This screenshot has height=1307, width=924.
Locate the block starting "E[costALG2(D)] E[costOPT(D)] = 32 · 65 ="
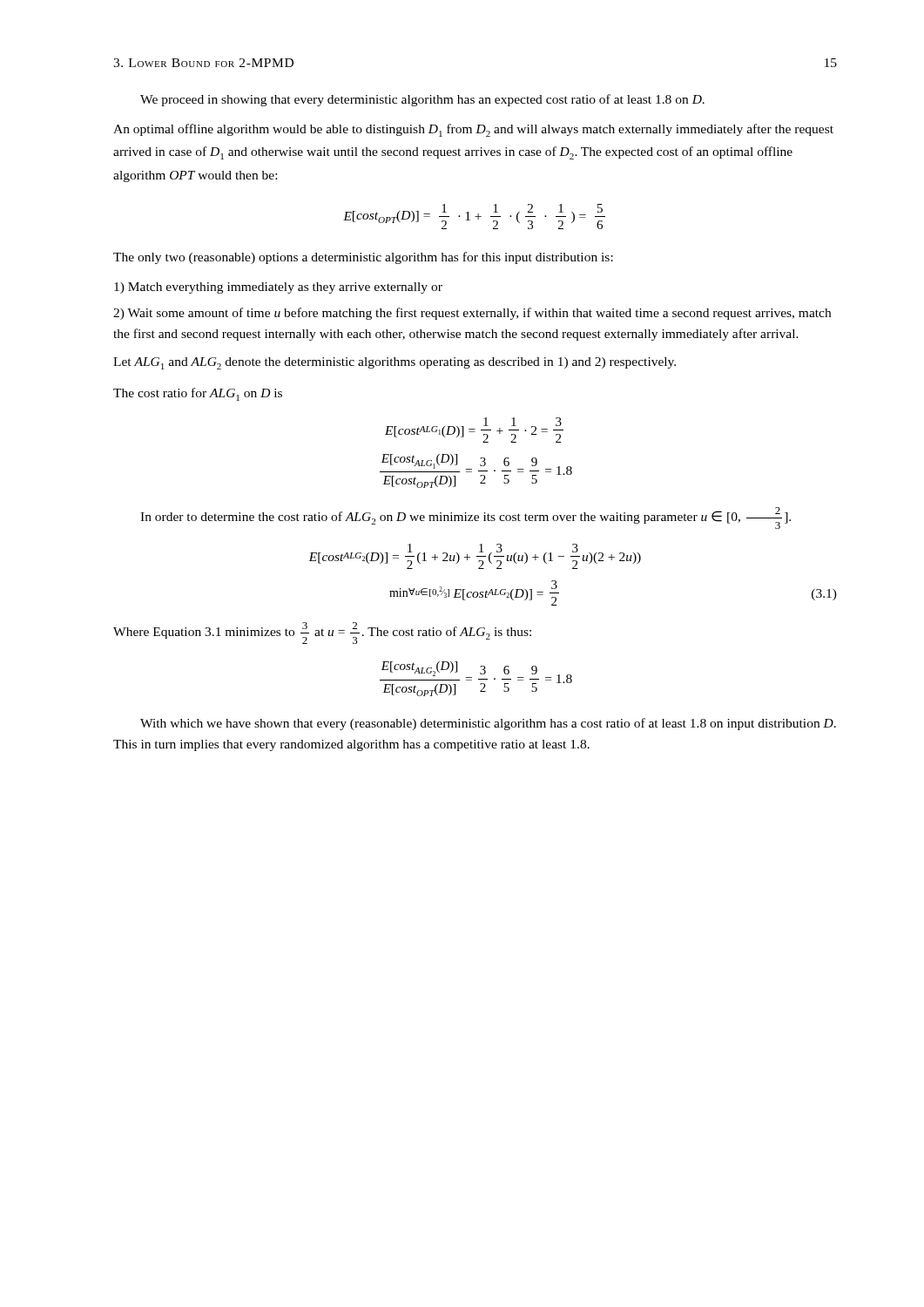[x=475, y=679]
